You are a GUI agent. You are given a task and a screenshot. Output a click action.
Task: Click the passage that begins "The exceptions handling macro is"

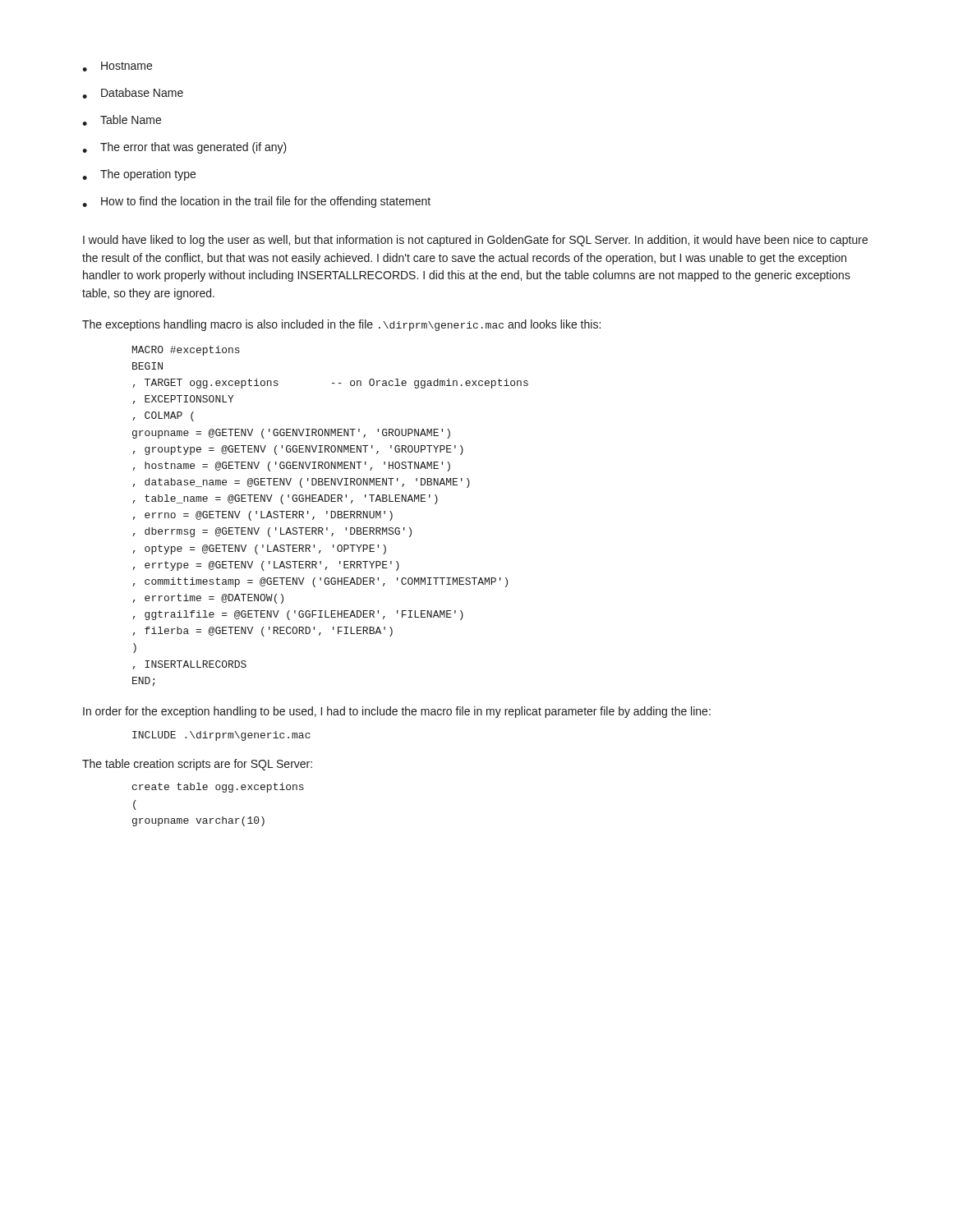point(342,325)
